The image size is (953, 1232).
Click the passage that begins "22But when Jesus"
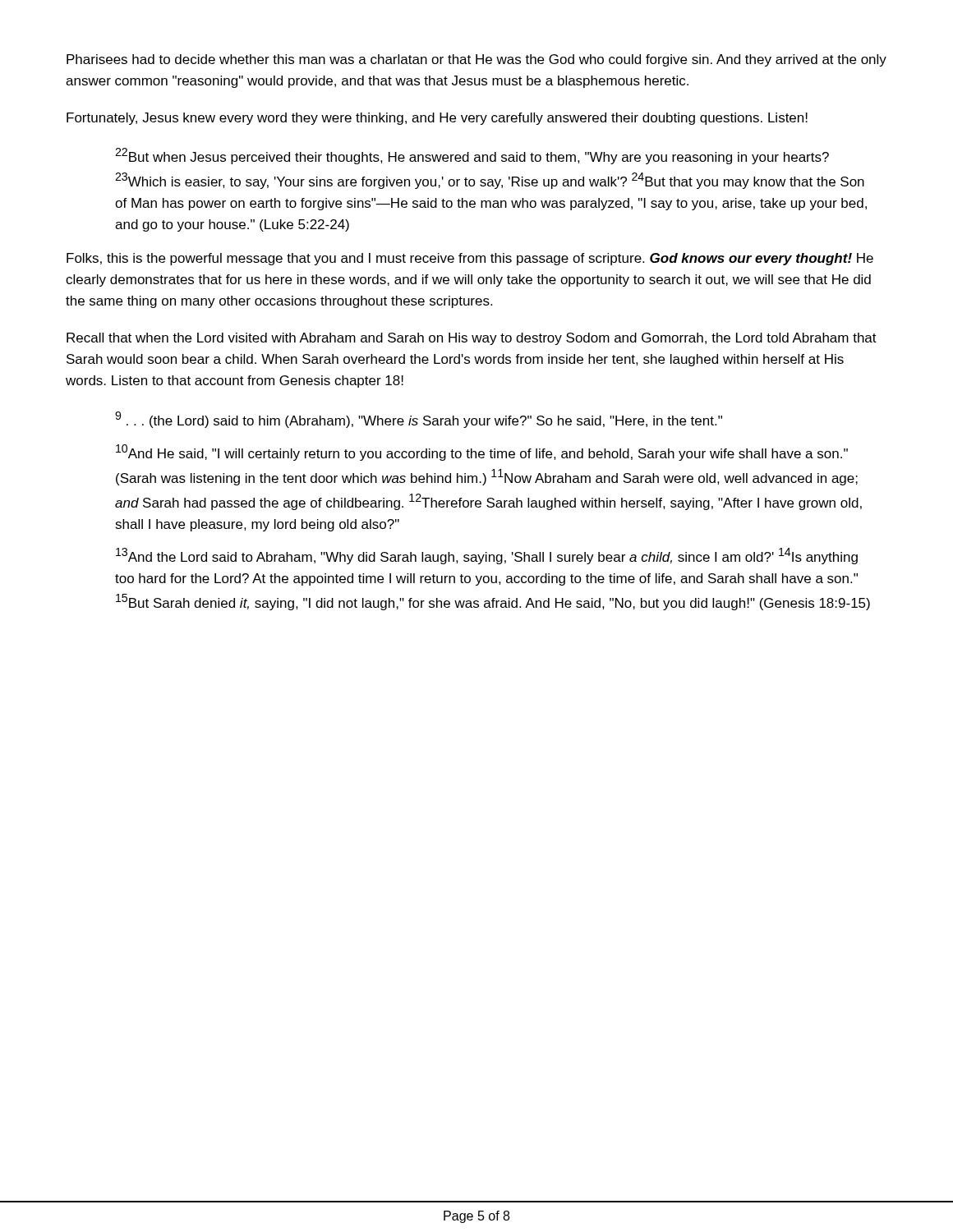491,189
